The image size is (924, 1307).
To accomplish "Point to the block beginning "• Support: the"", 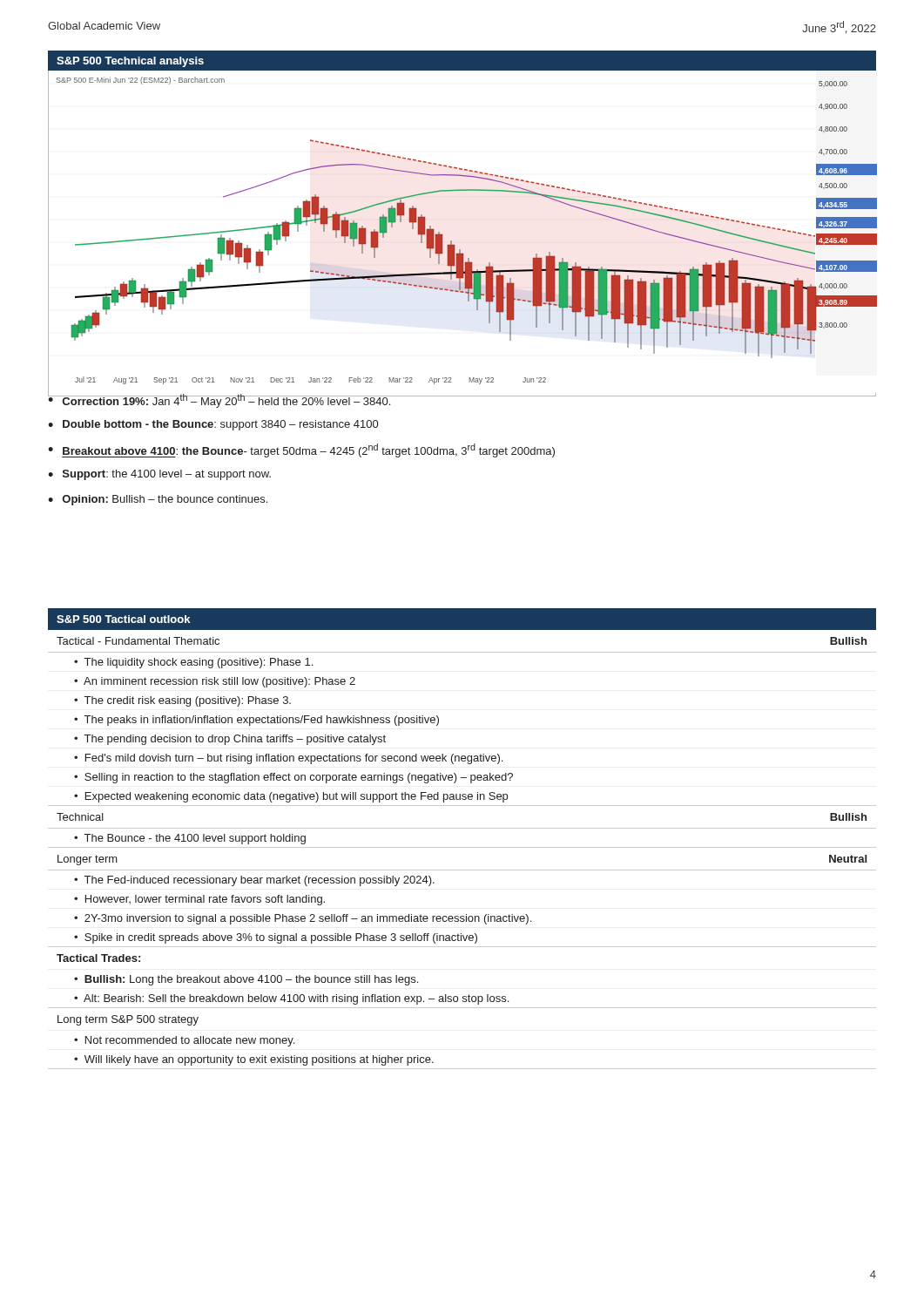I will coord(160,475).
